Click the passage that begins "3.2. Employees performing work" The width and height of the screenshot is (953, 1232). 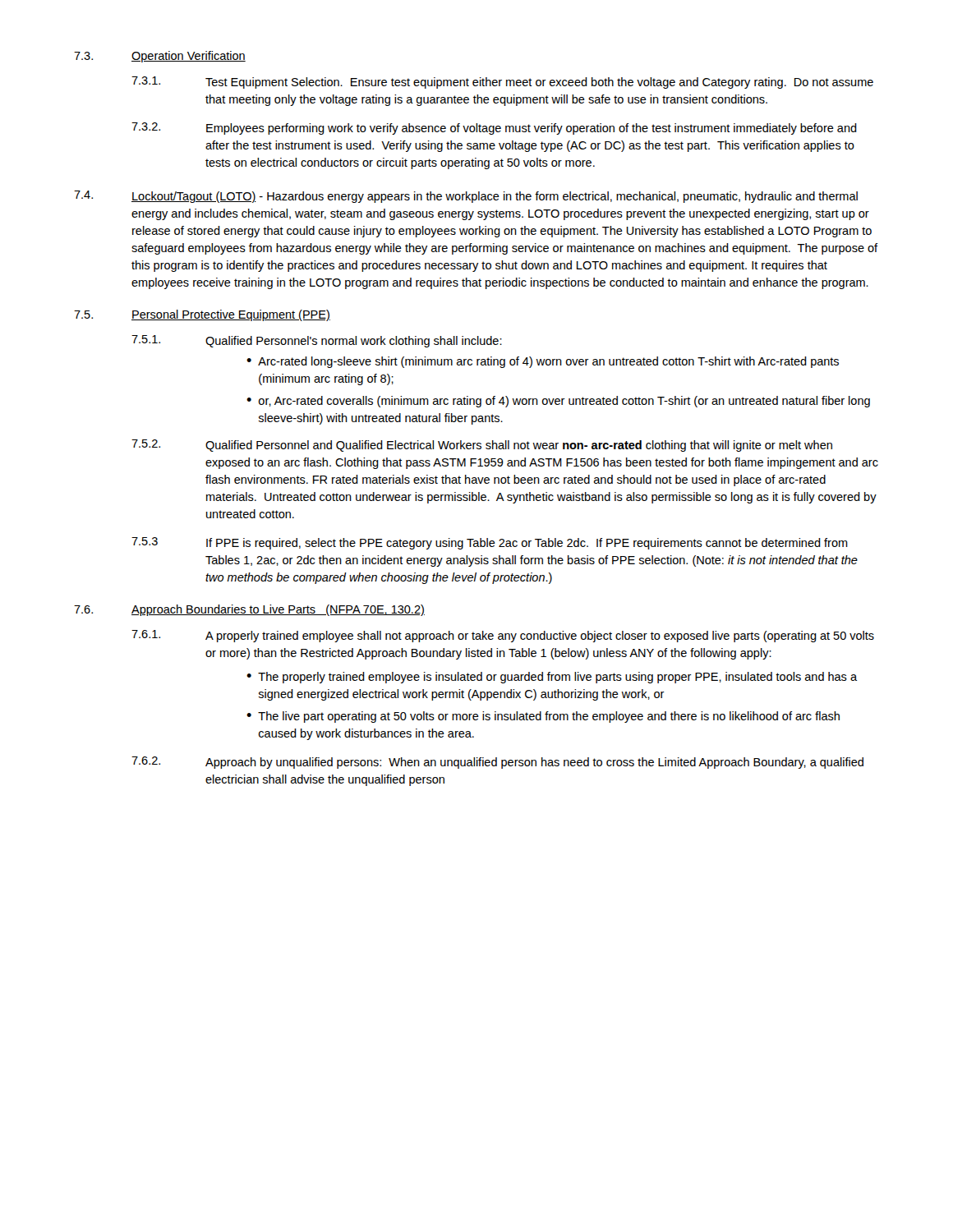(505, 146)
